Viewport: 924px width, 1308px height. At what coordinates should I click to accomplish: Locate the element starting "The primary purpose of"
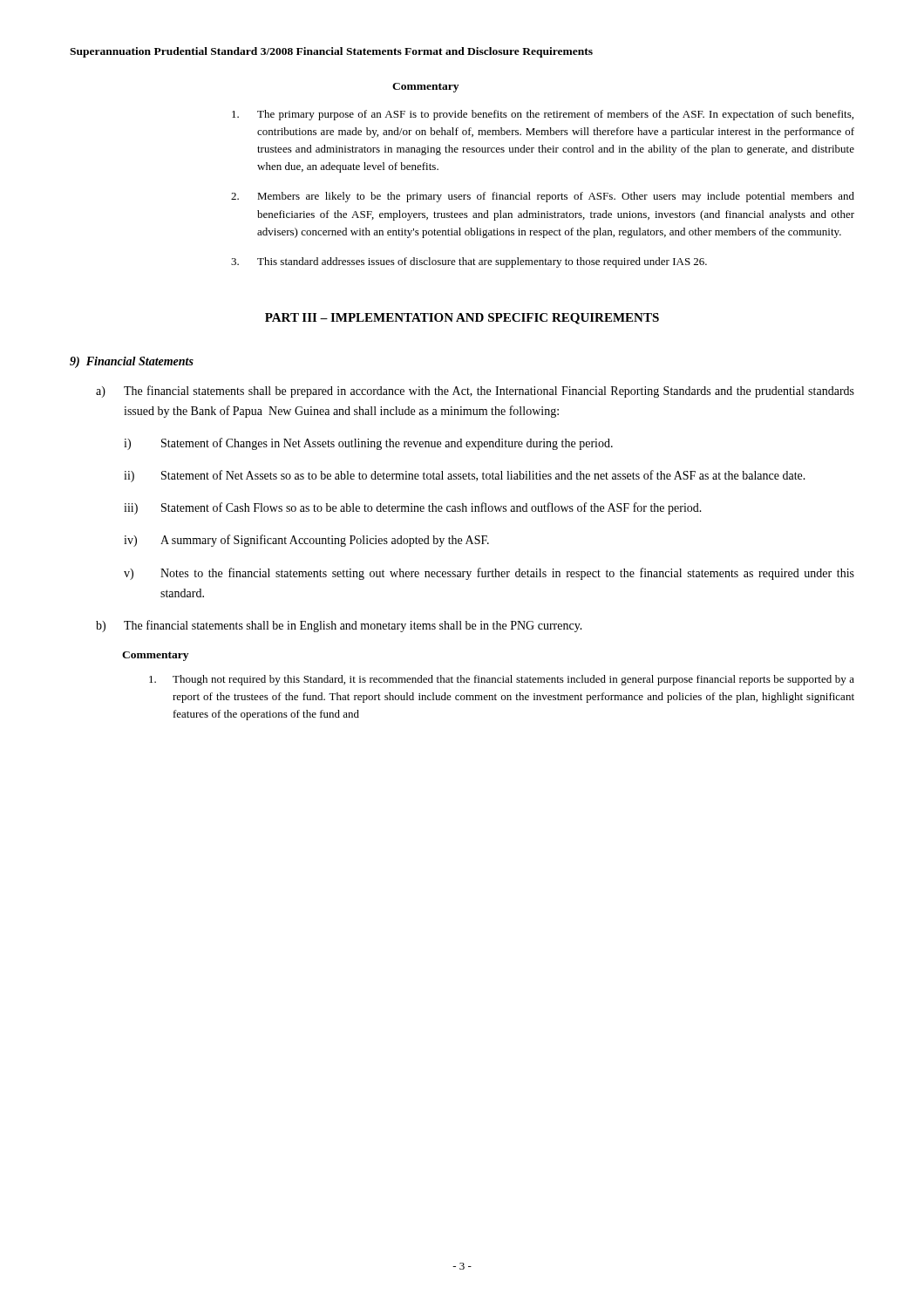point(543,141)
